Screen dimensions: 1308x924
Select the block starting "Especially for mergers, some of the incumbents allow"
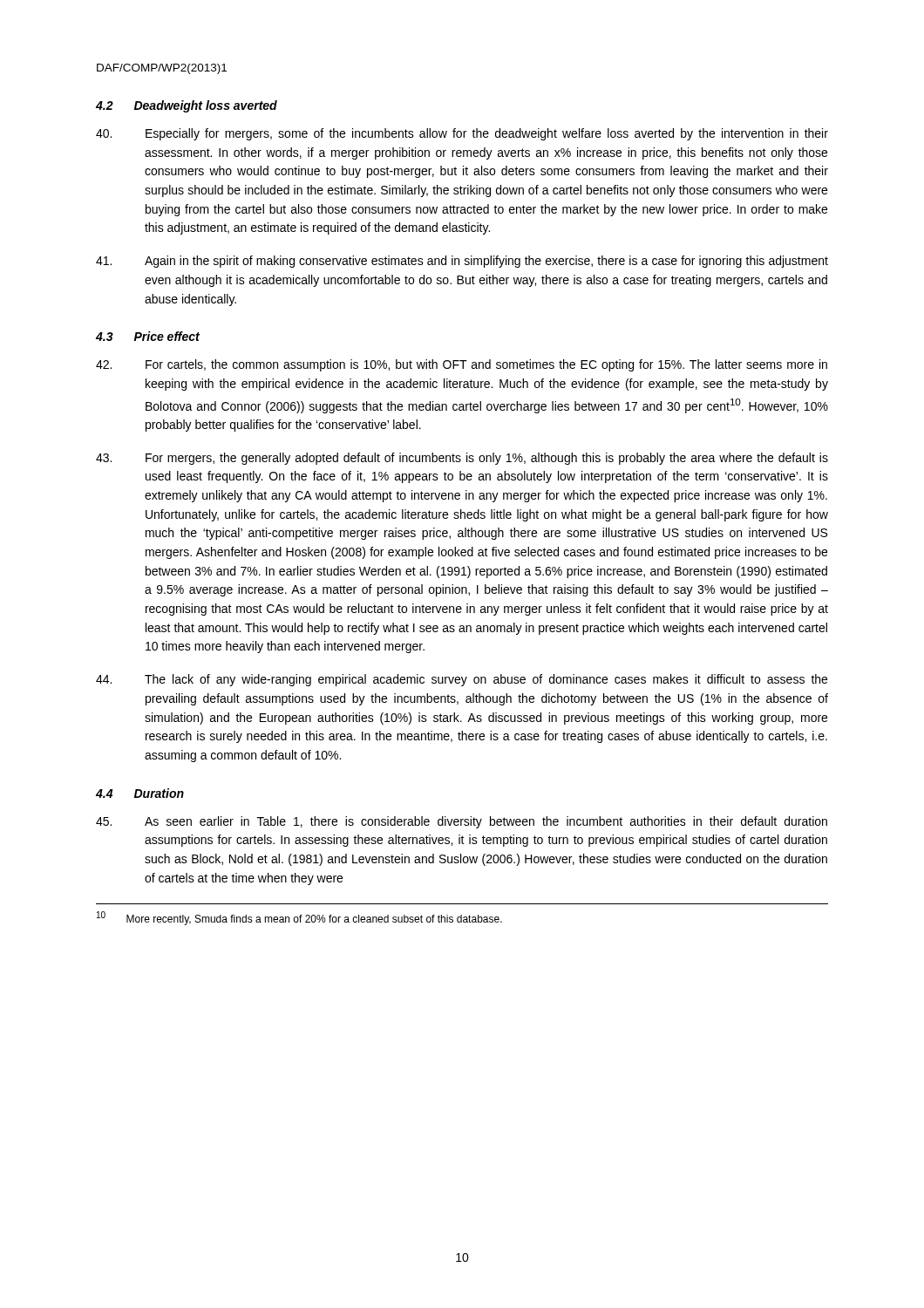(462, 181)
